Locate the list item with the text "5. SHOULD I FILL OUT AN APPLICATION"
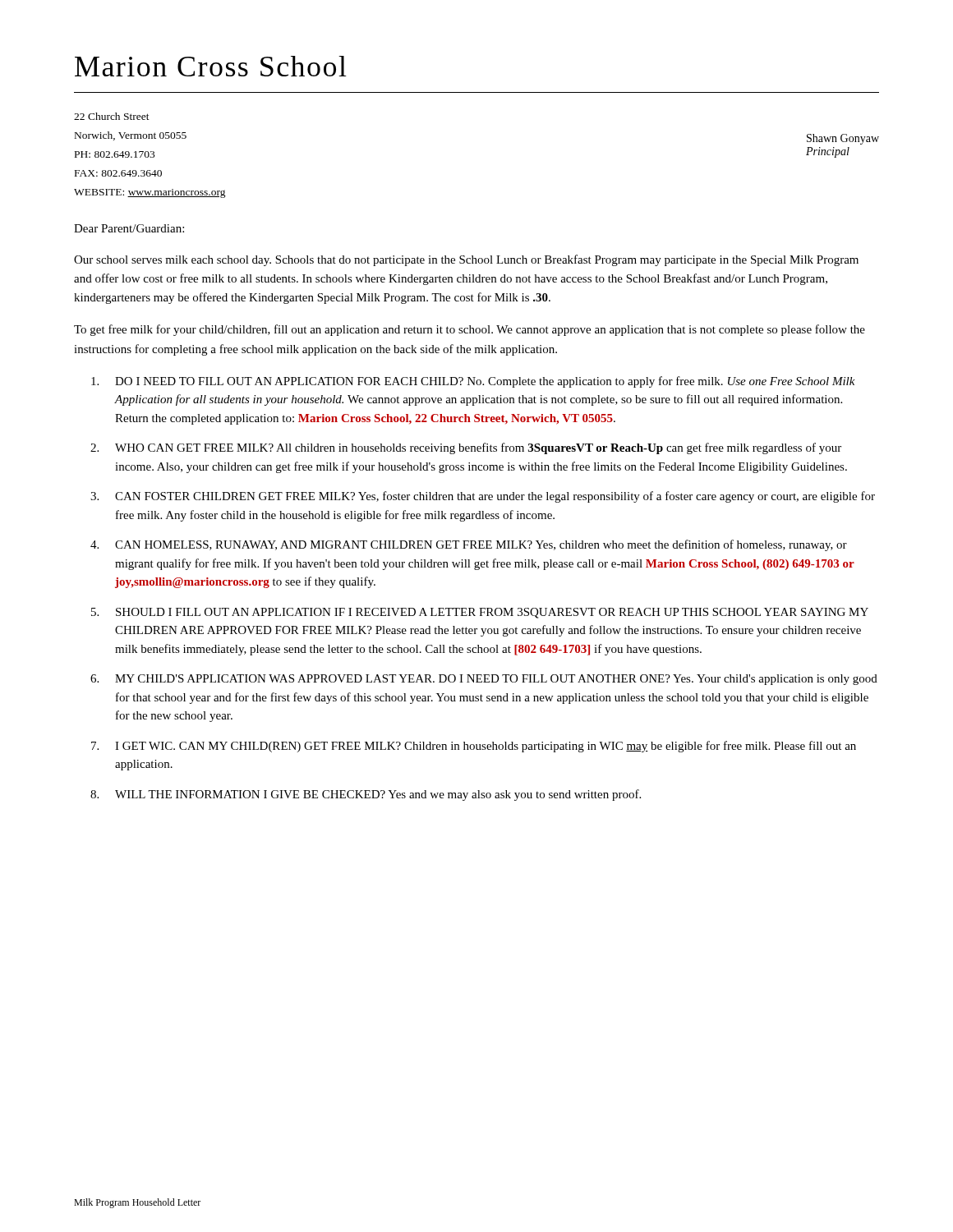Image resolution: width=953 pixels, height=1232 pixels. 485,631
